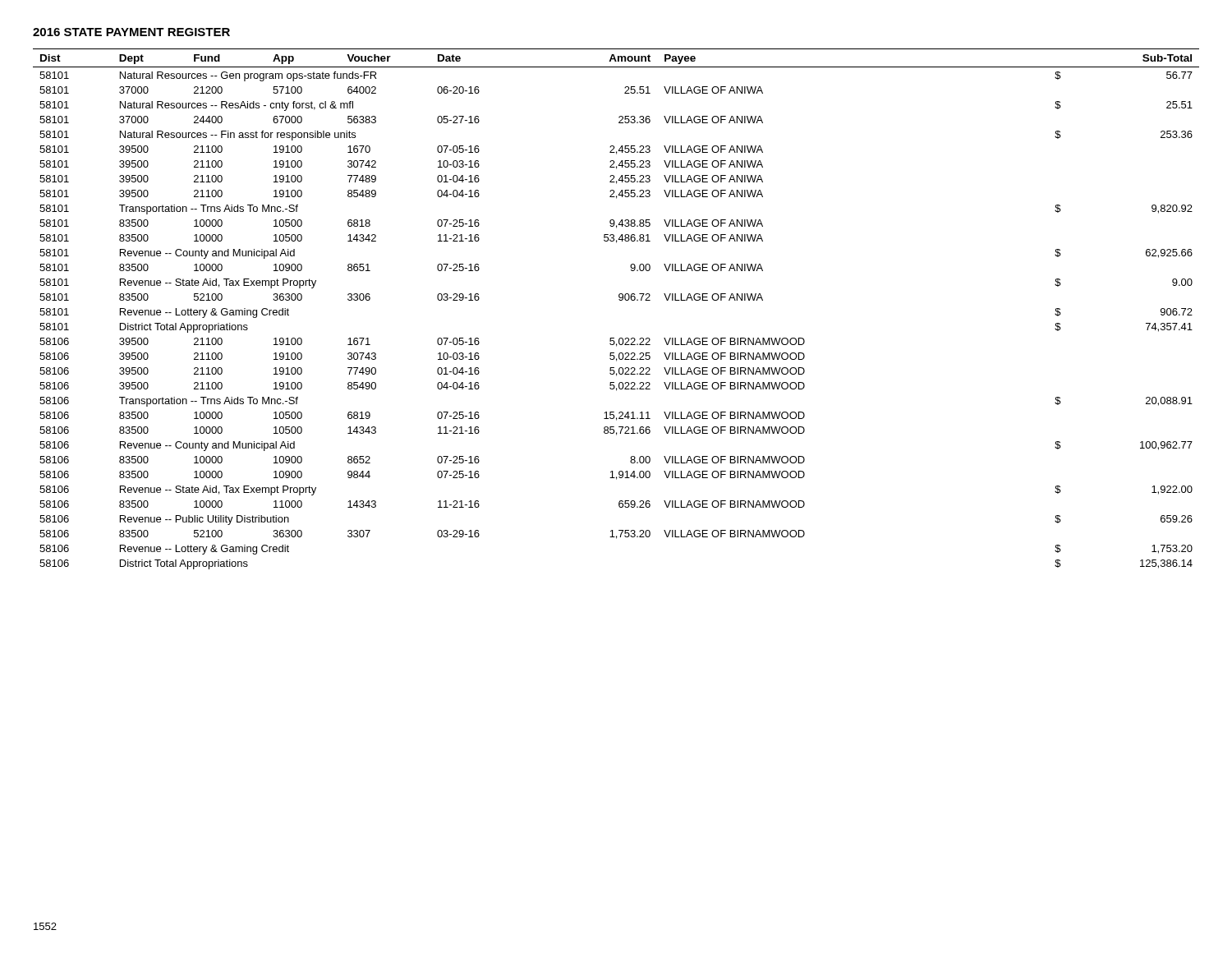Click on the region starting "2016 STATE PAYMENT REGISTER"

pyautogui.click(x=132, y=32)
